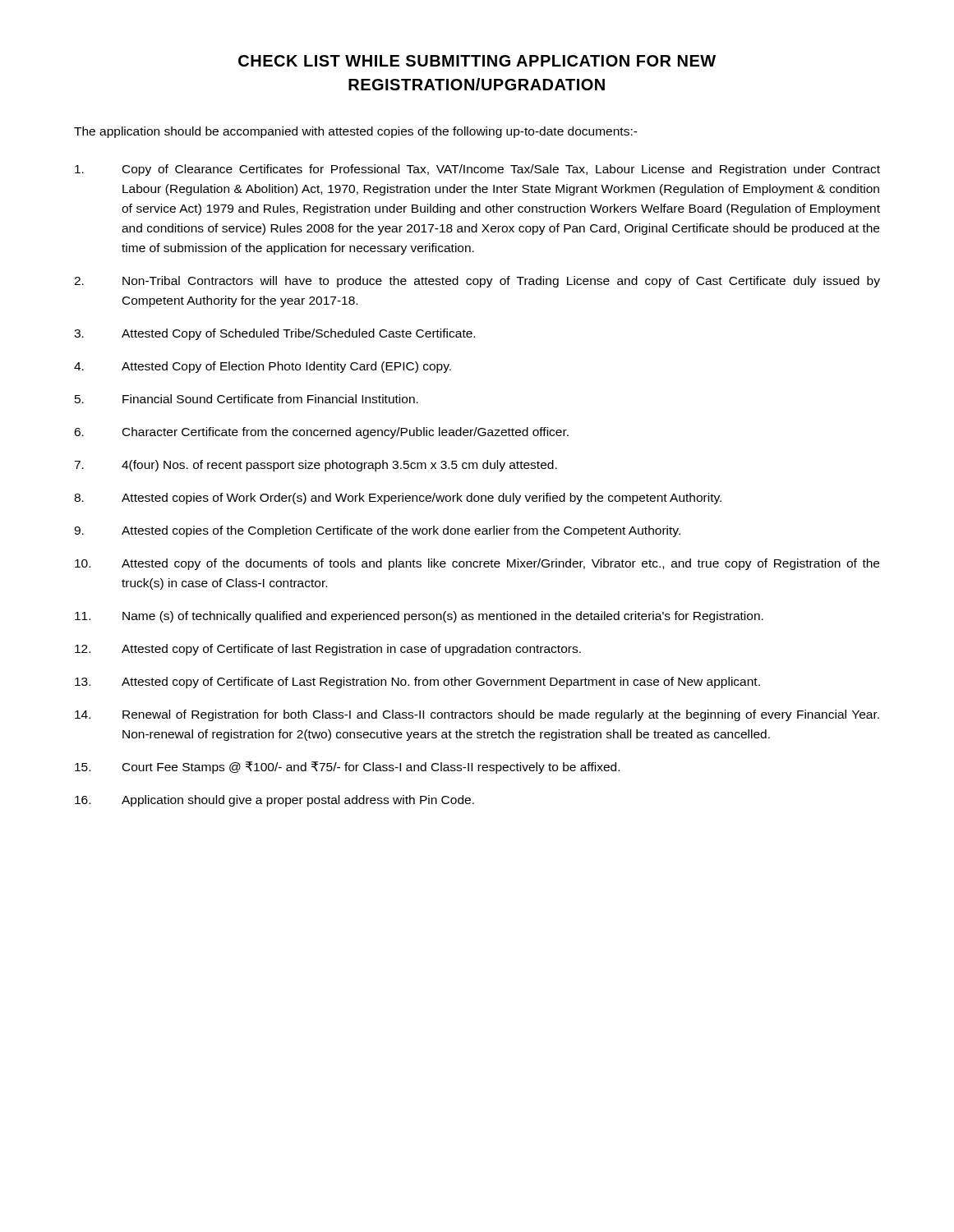Click the passage that begins "The application should"

(356, 131)
